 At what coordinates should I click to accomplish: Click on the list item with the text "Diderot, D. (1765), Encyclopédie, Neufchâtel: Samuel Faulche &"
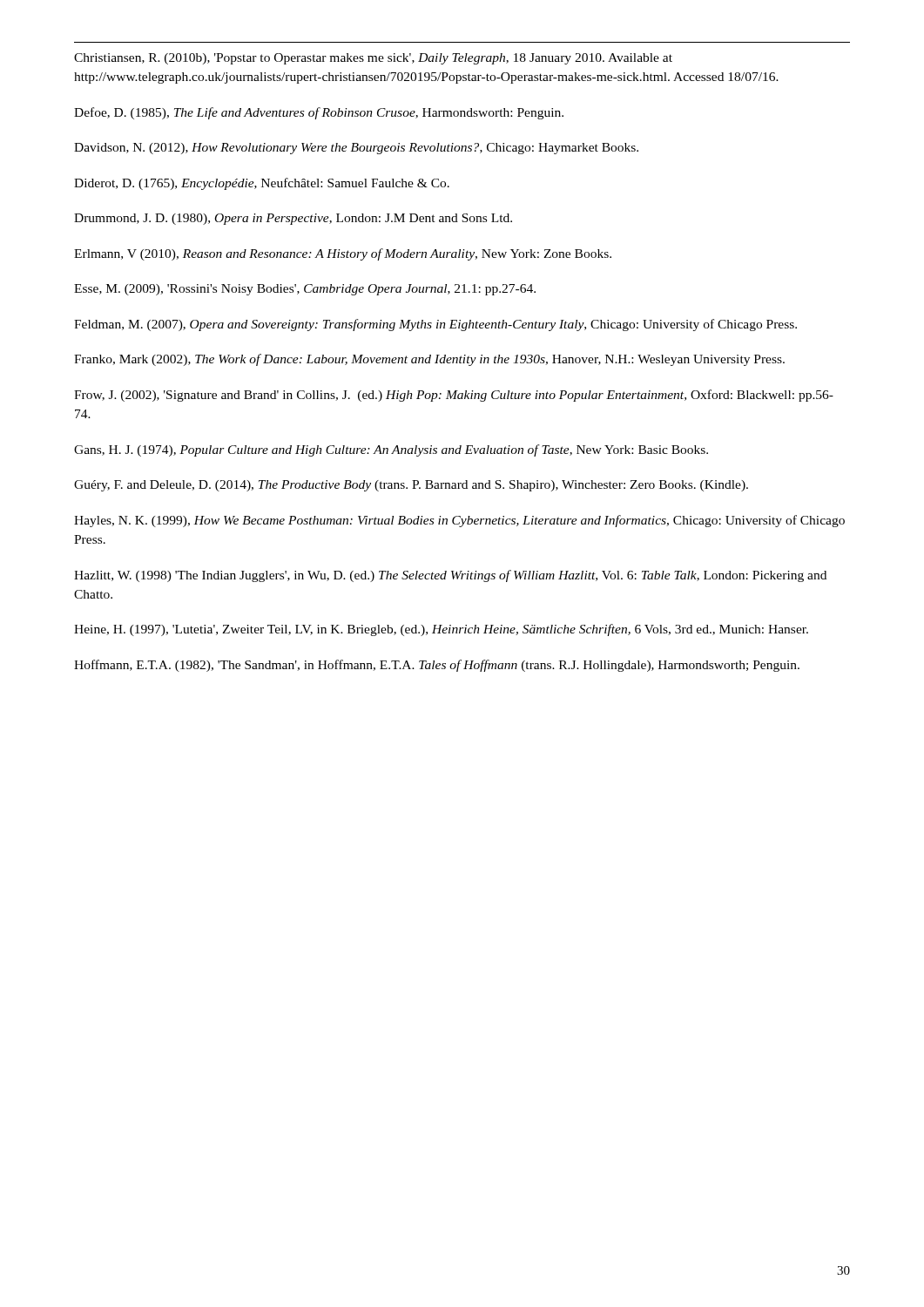click(x=262, y=184)
